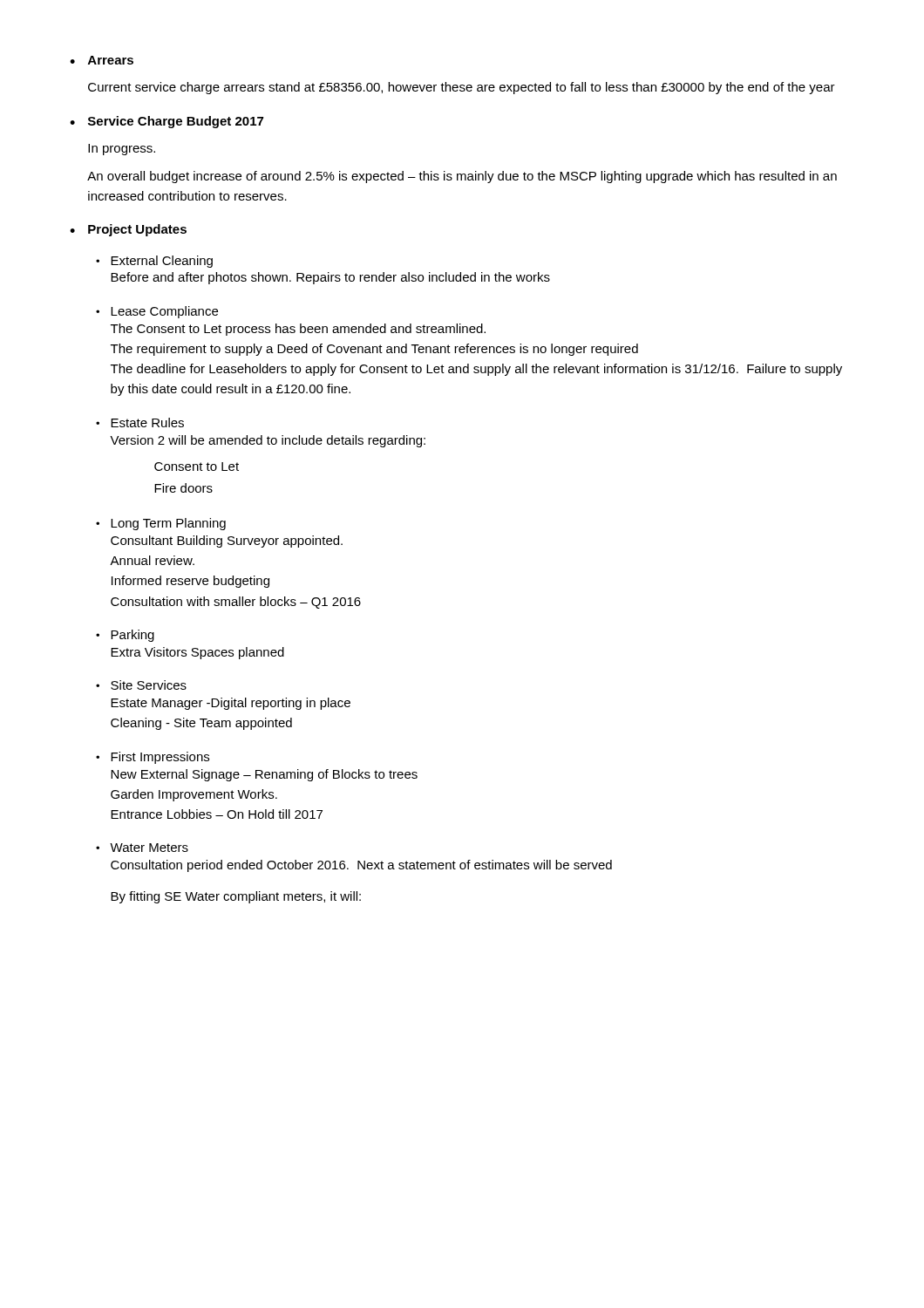Image resolution: width=924 pixels, height=1308 pixels.
Task: Click on the passage starting "• First Impressions New External"
Action: 153,758
